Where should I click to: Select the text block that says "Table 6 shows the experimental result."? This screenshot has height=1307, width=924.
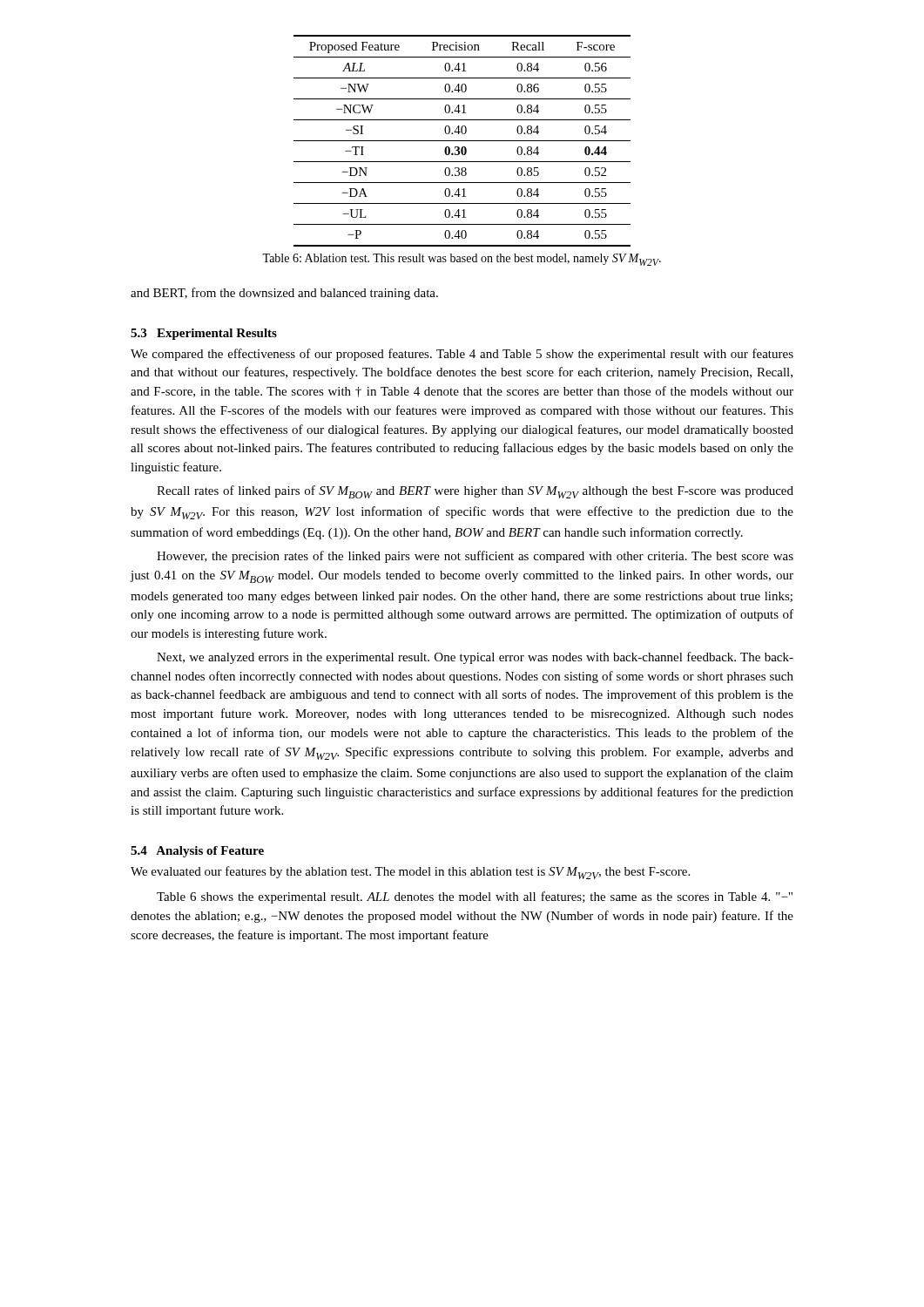462,916
